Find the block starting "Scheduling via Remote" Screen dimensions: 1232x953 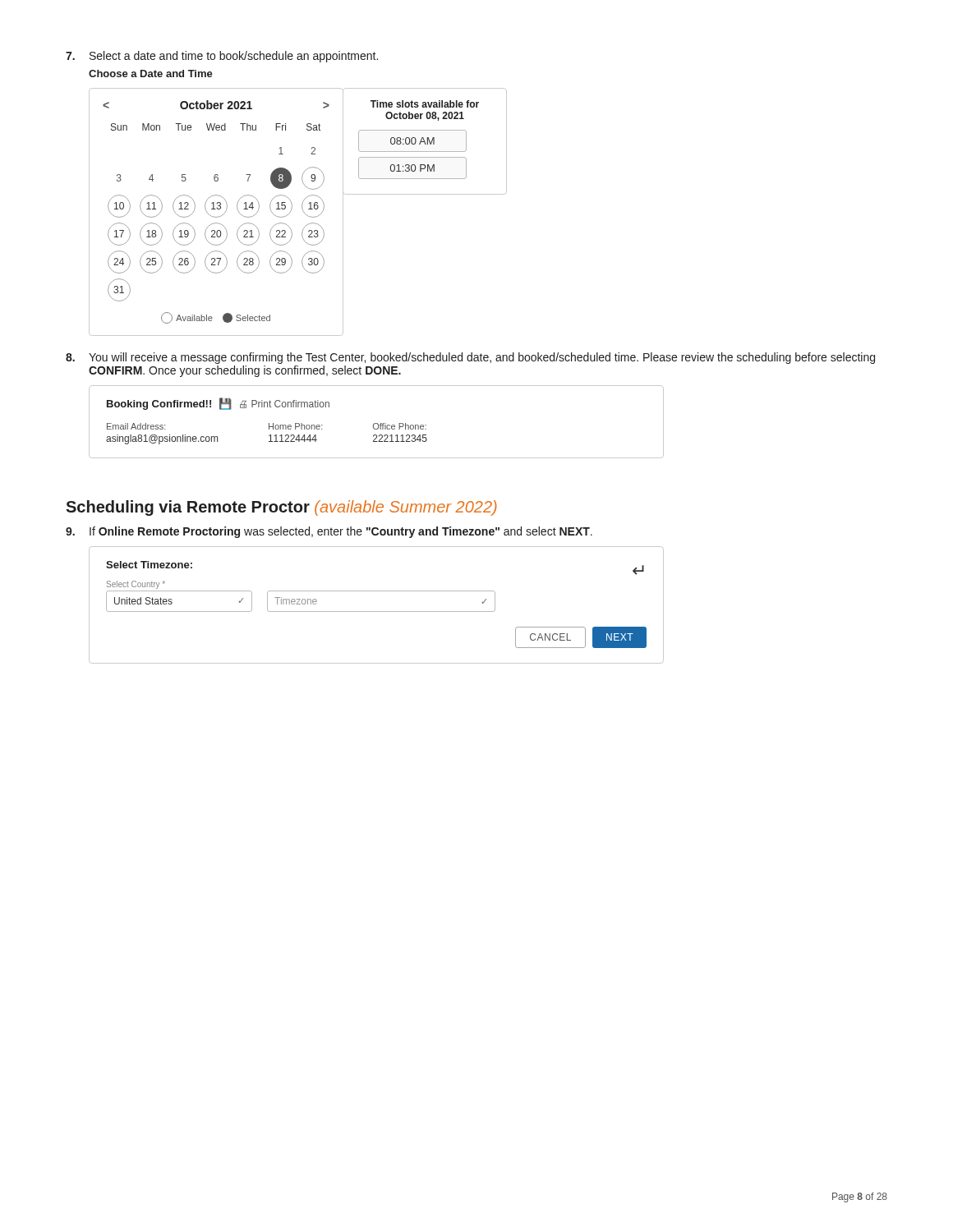(x=282, y=507)
